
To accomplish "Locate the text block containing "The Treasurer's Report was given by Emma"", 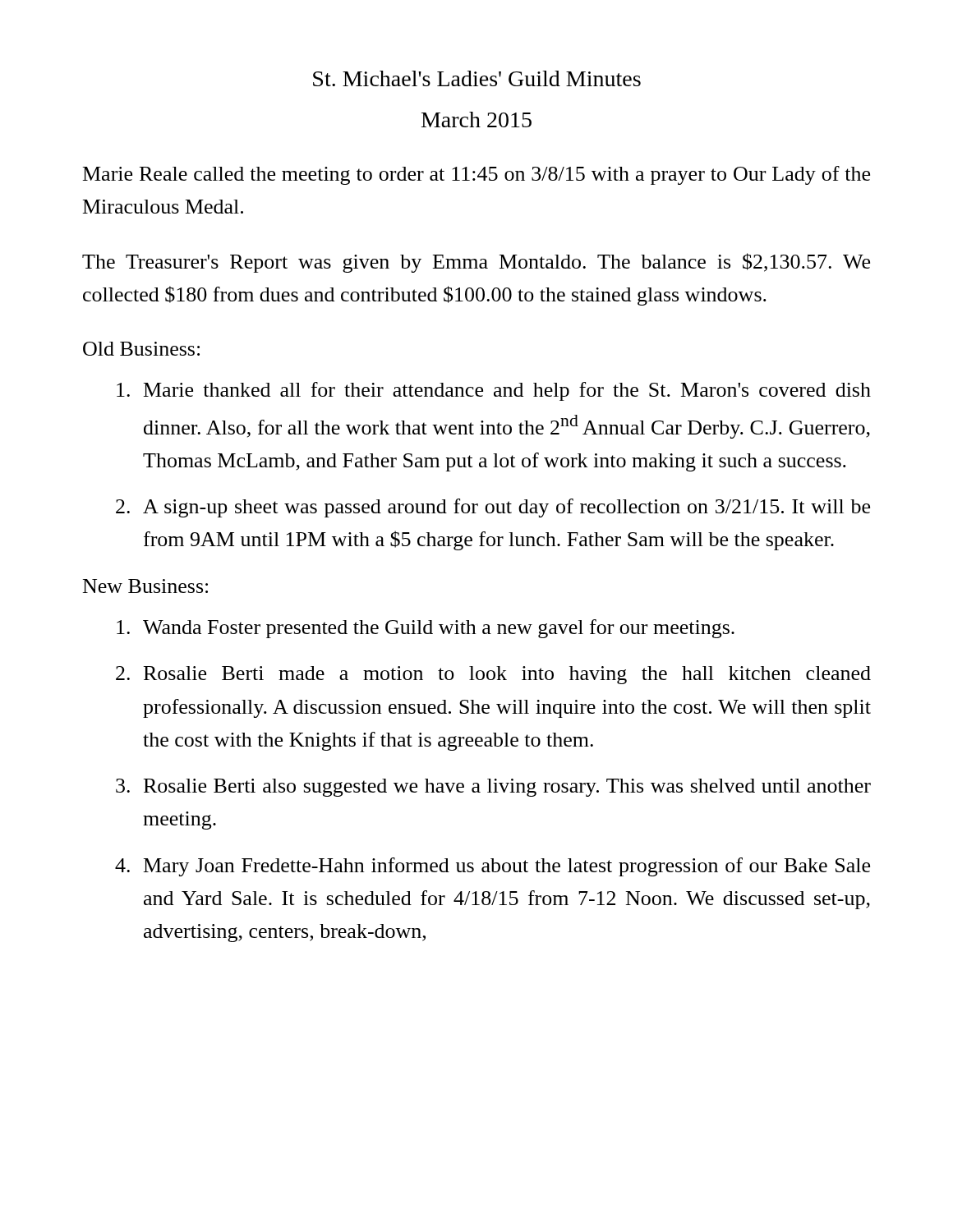I will coord(476,278).
